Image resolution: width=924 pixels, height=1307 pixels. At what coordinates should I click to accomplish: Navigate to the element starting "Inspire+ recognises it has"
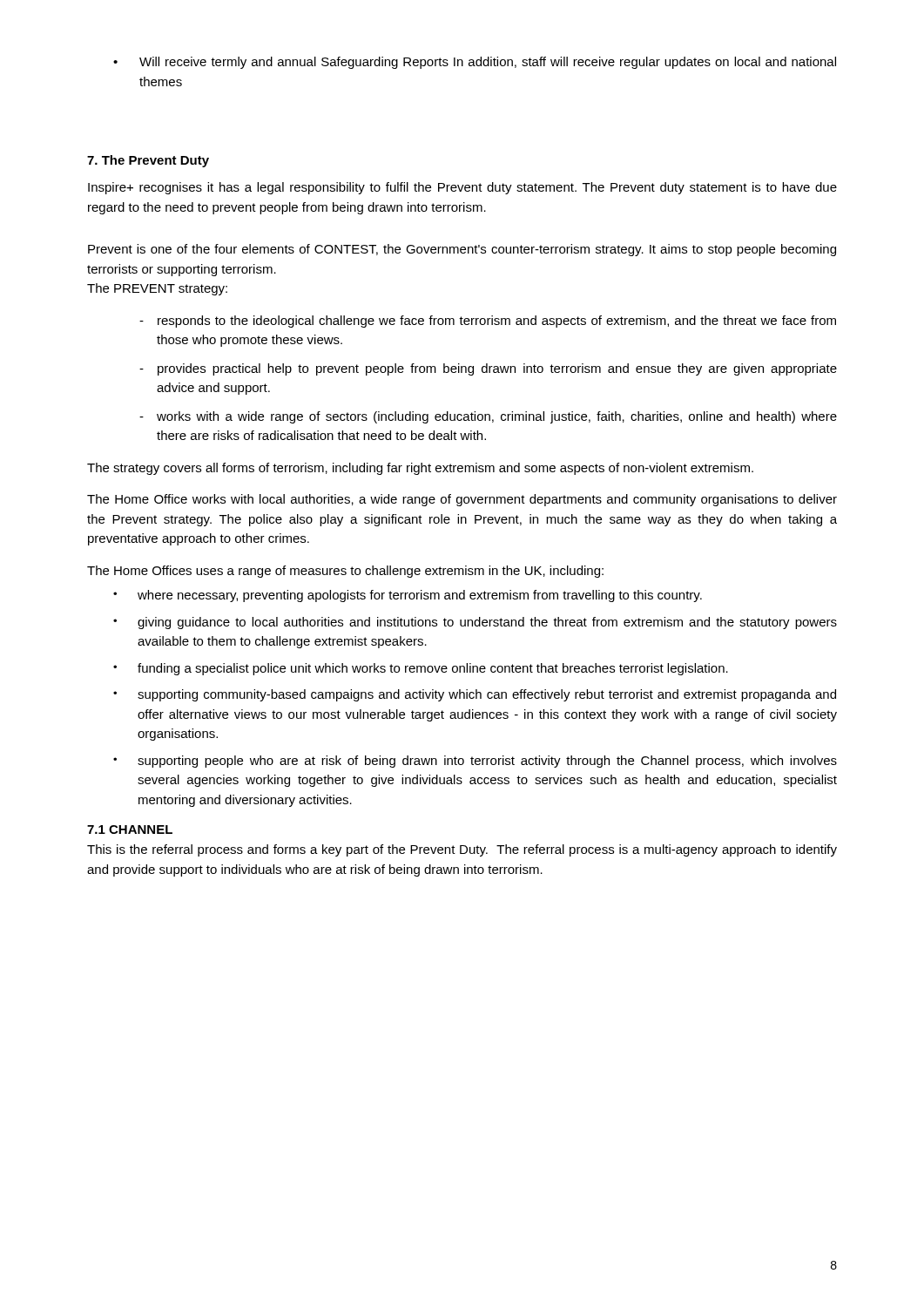pos(462,197)
